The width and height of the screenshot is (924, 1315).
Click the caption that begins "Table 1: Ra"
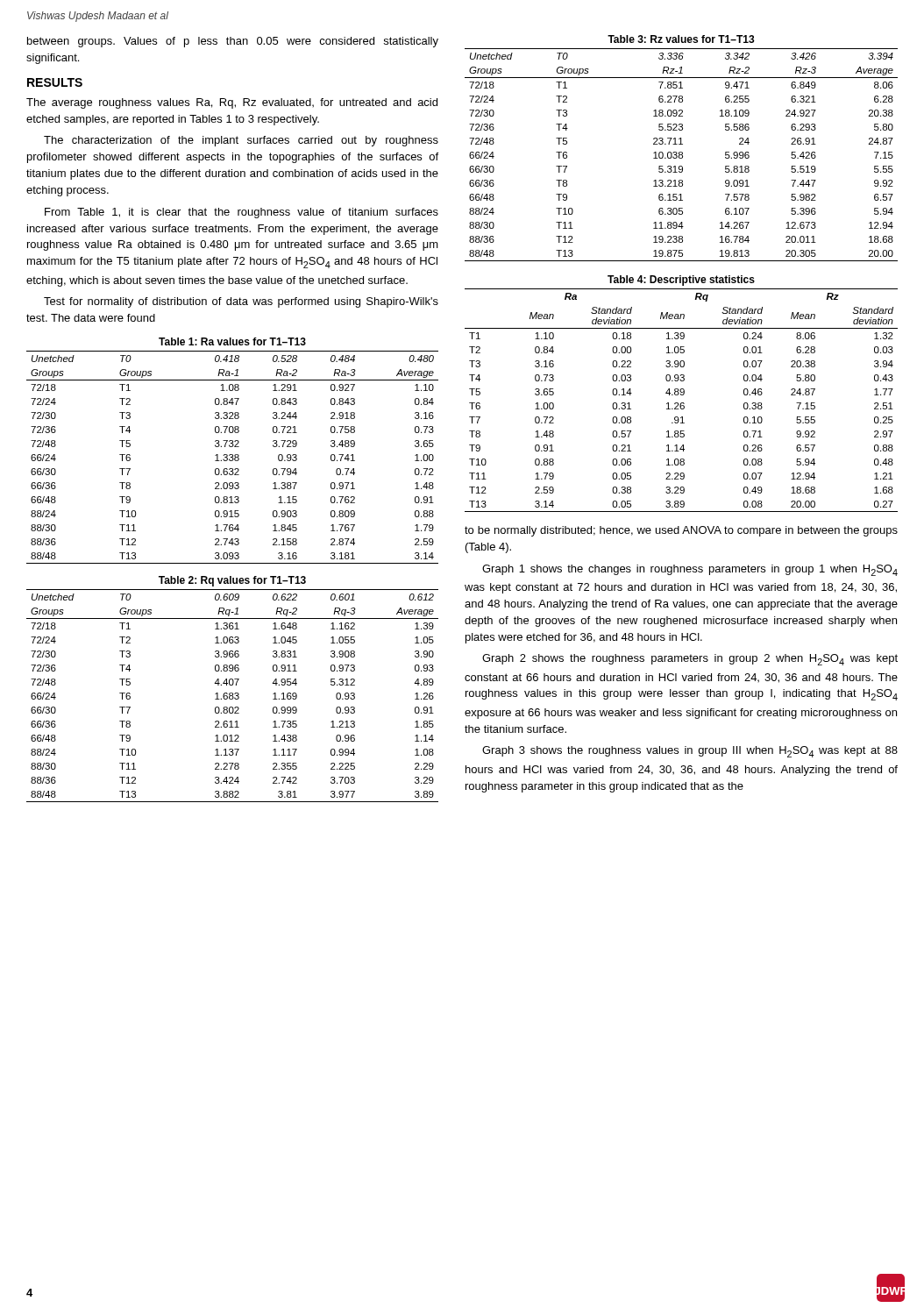232,342
